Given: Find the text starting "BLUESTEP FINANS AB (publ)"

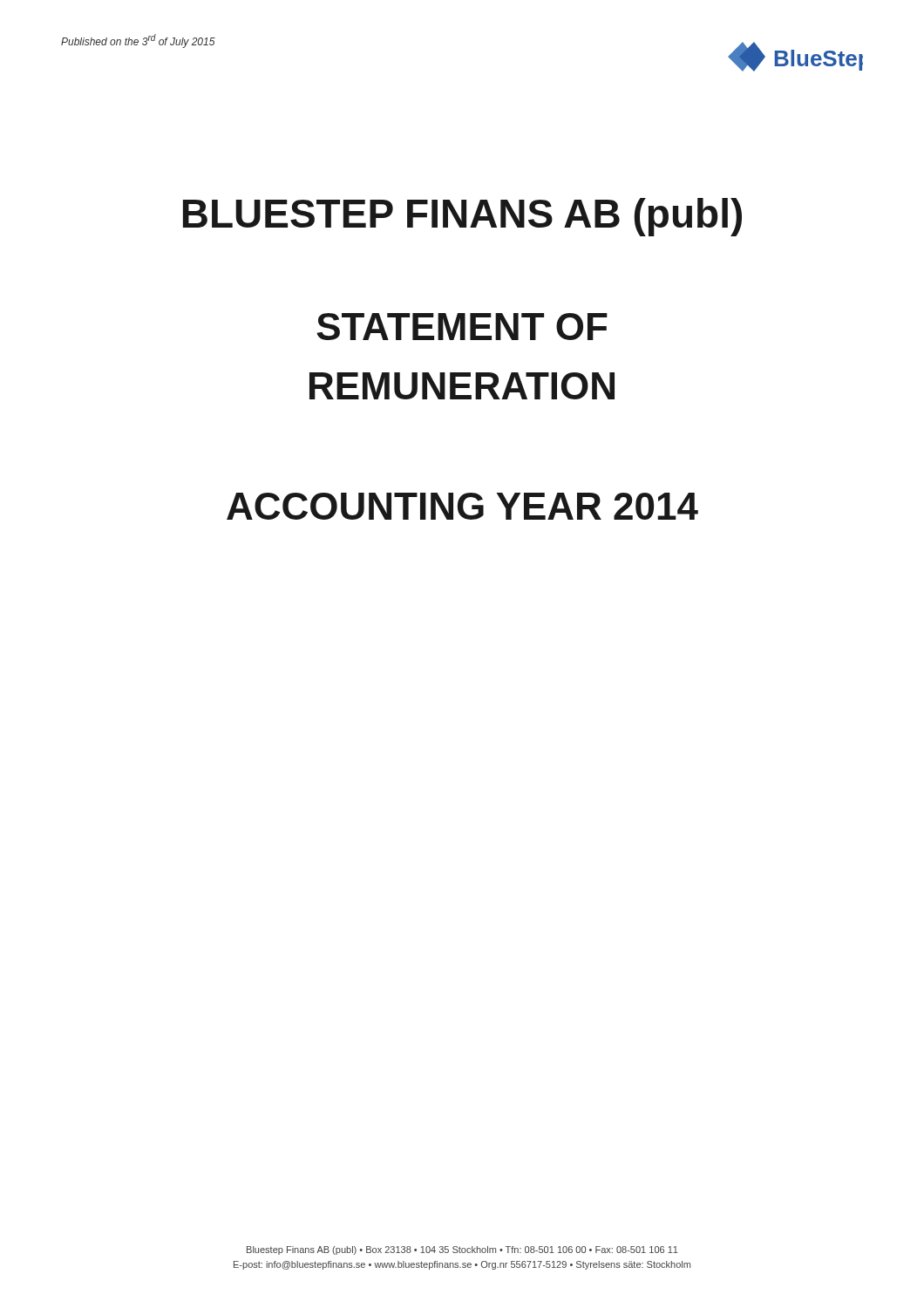Looking at the screenshot, I should (462, 214).
